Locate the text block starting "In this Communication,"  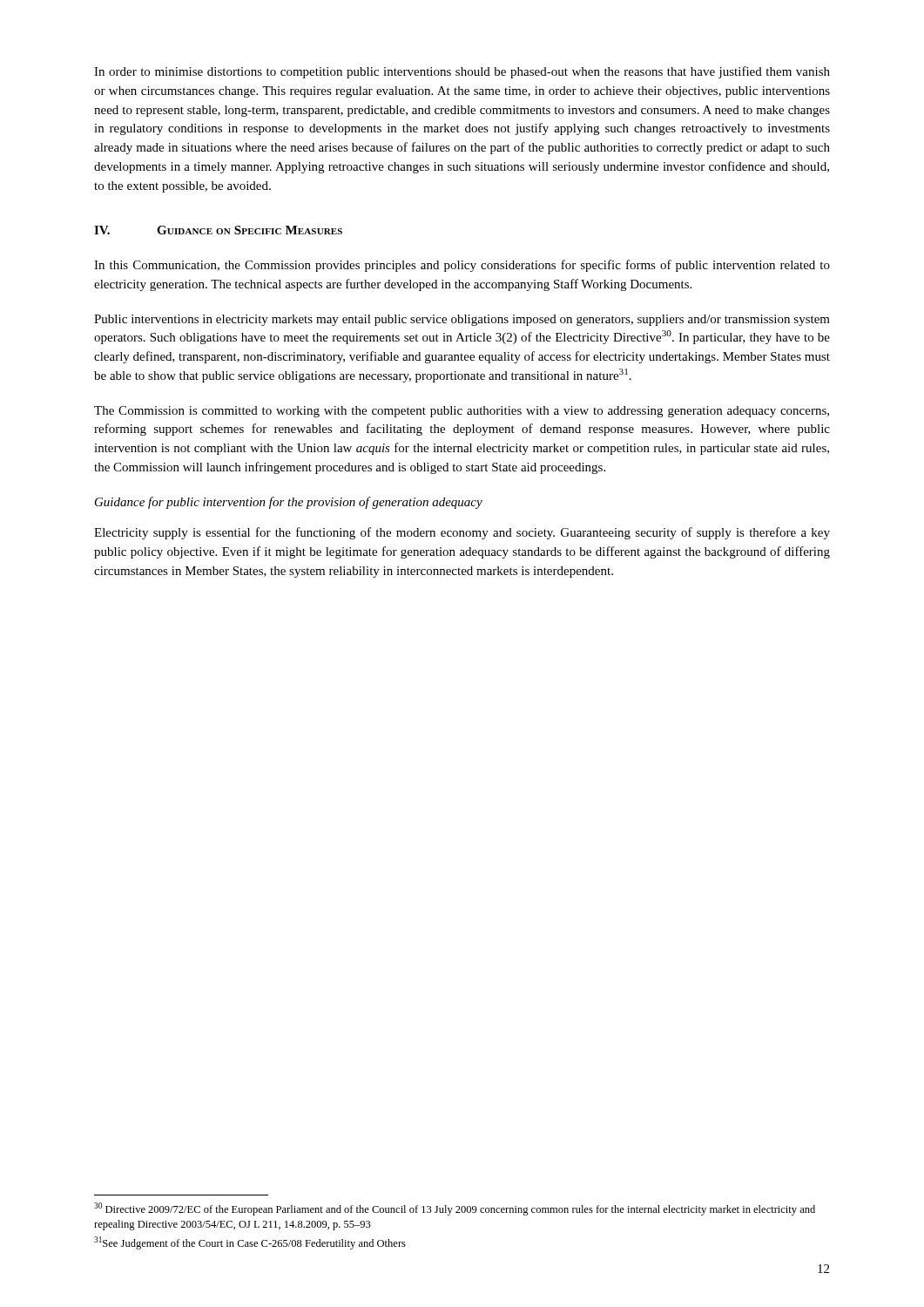(x=462, y=274)
